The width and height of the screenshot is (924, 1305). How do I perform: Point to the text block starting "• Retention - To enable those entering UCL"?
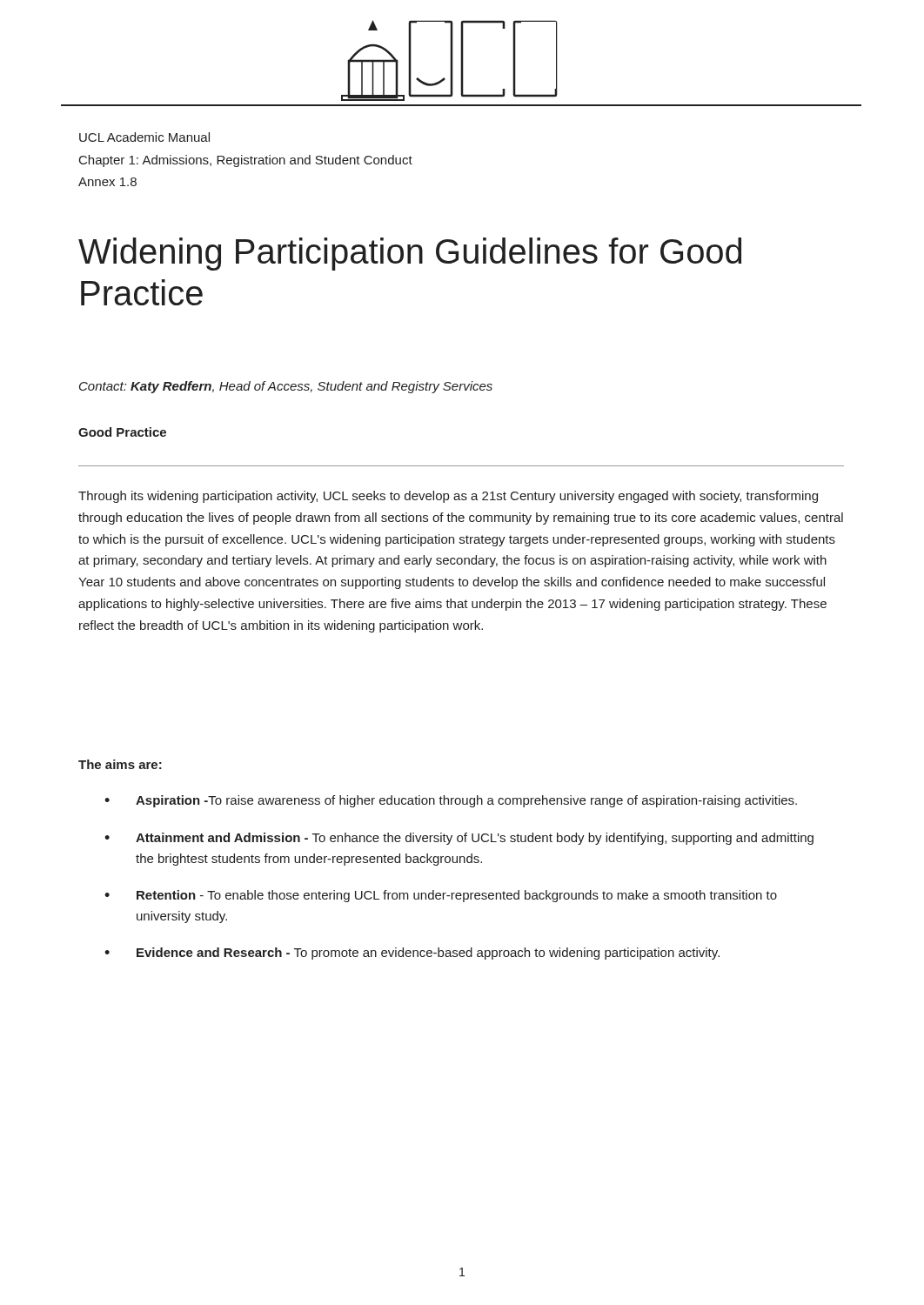click(470, 906)
